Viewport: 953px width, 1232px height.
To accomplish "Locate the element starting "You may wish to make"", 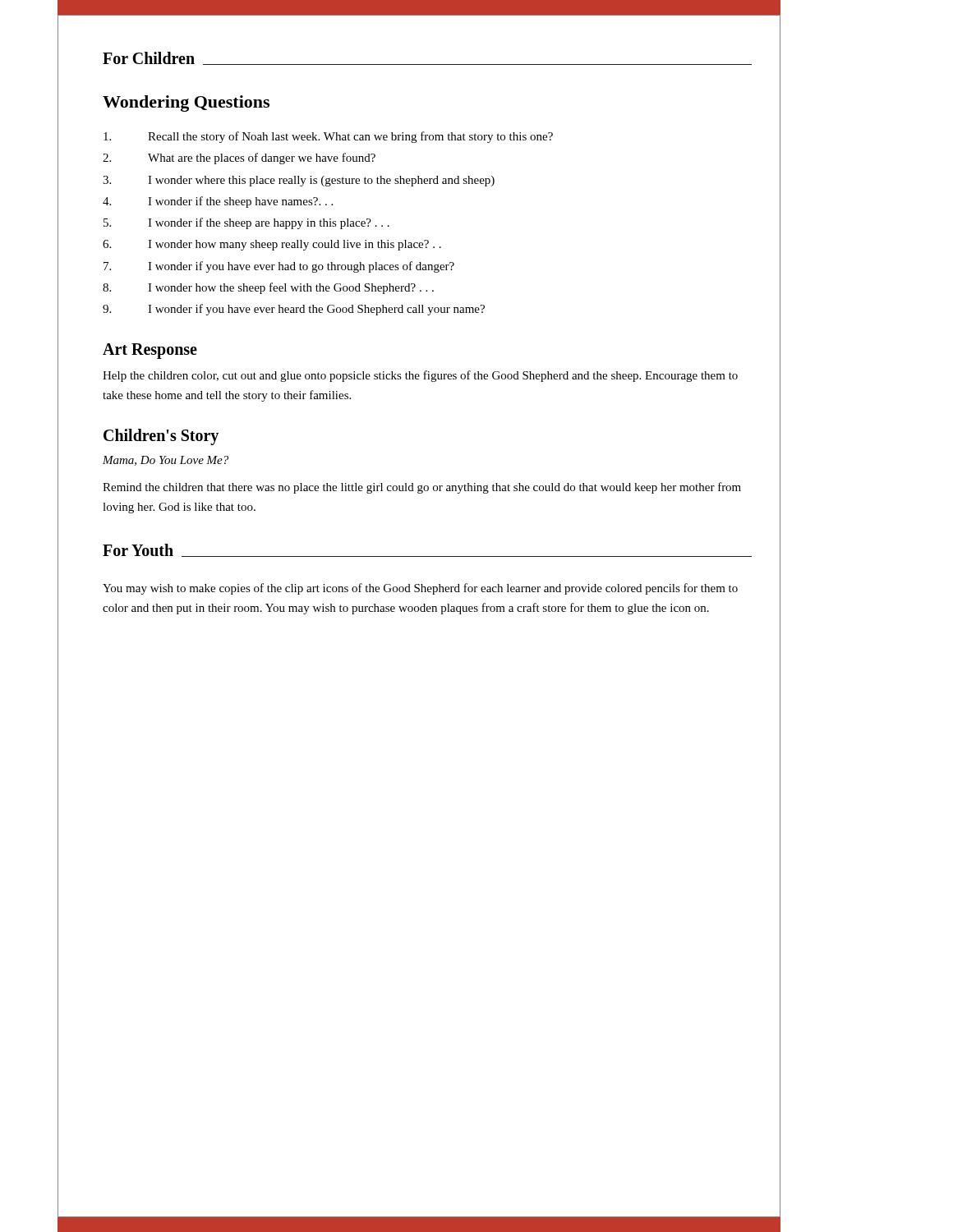I will click(x=420, y=598).
